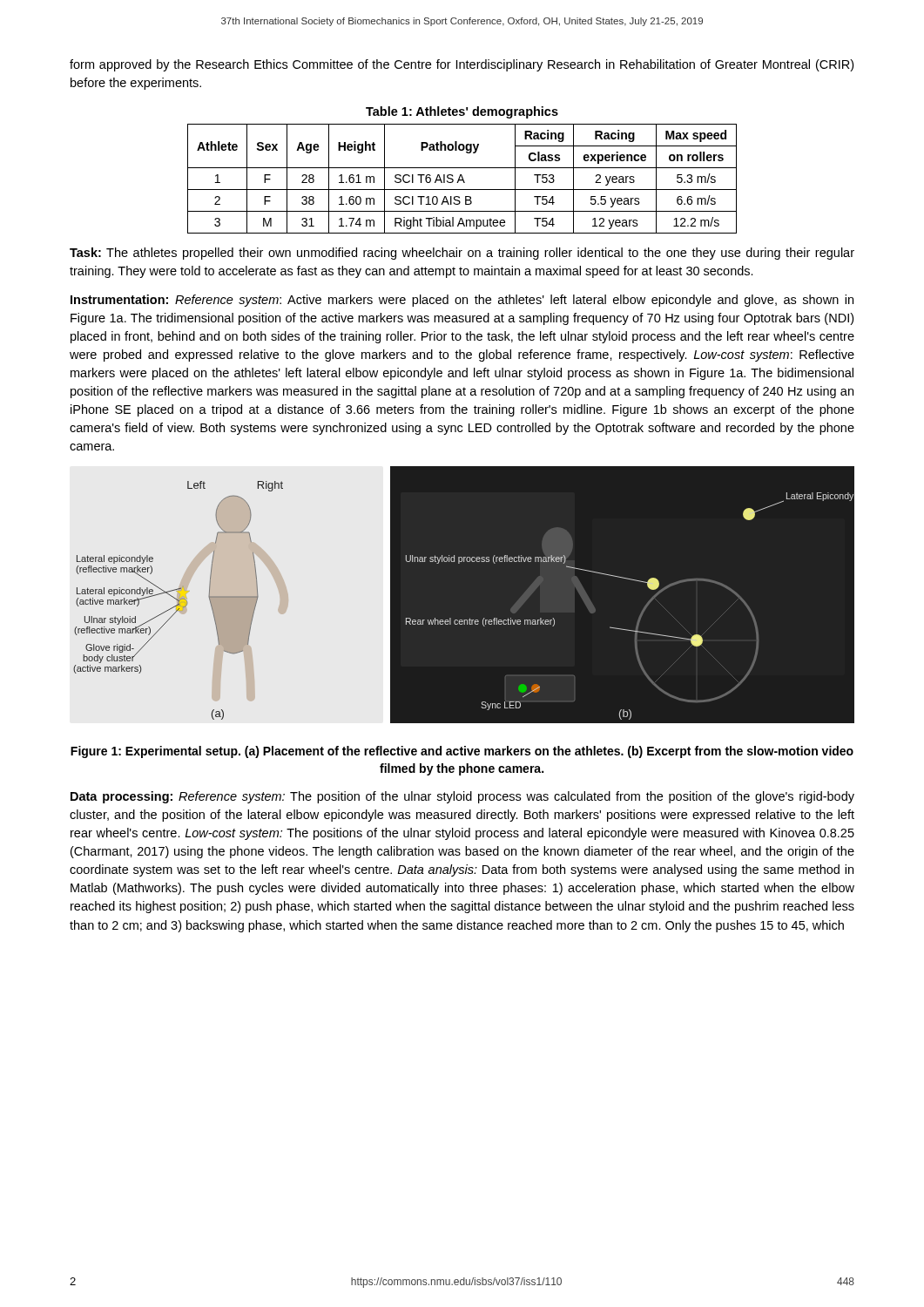The image size is (924, 1307).
Task: Click the table
Action: pyautogui.click(x=462, y=179)
